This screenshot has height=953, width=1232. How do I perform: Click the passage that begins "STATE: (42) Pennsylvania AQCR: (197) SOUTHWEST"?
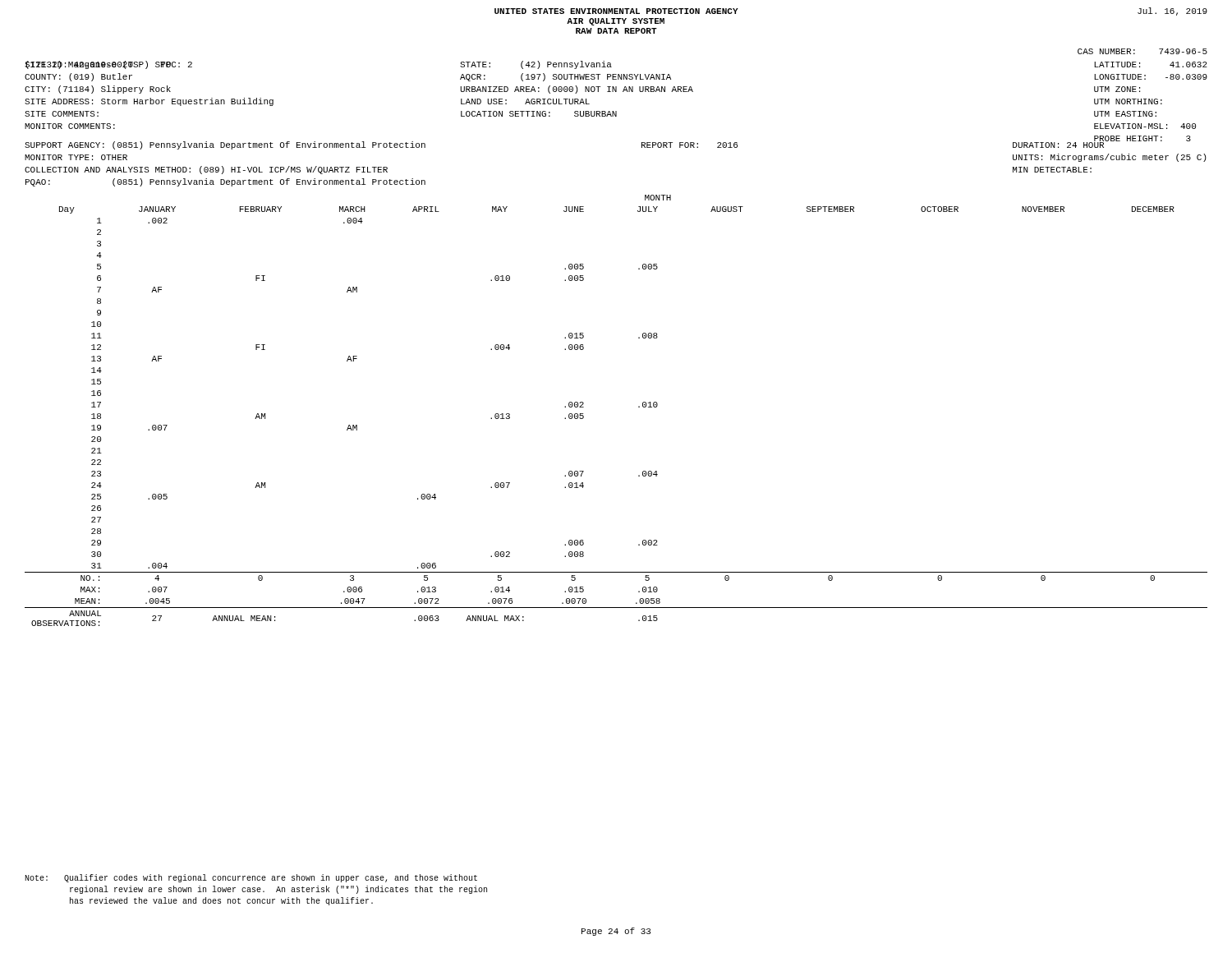click(577, 90)
